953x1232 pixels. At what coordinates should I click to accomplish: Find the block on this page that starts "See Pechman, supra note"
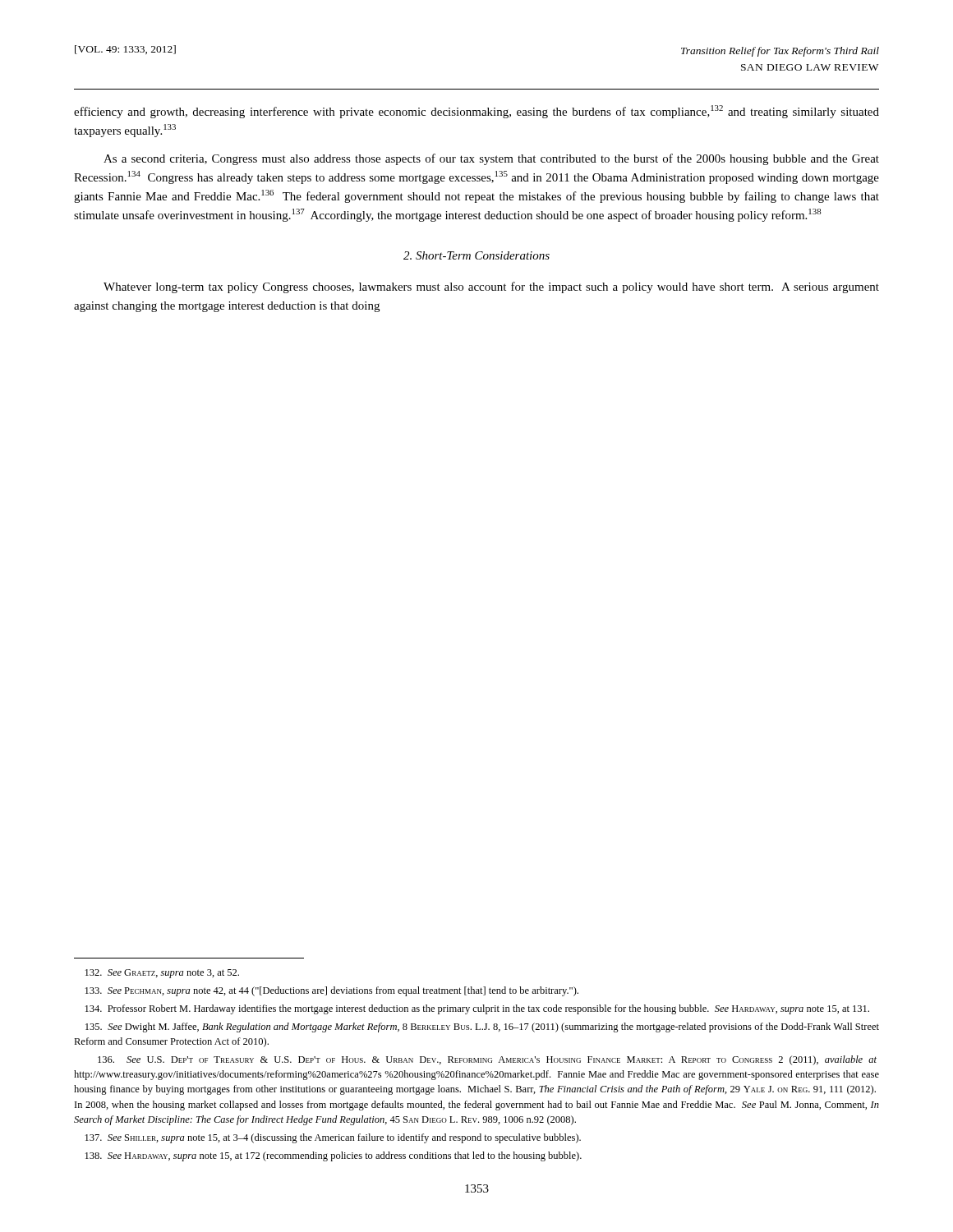(327, 990)
